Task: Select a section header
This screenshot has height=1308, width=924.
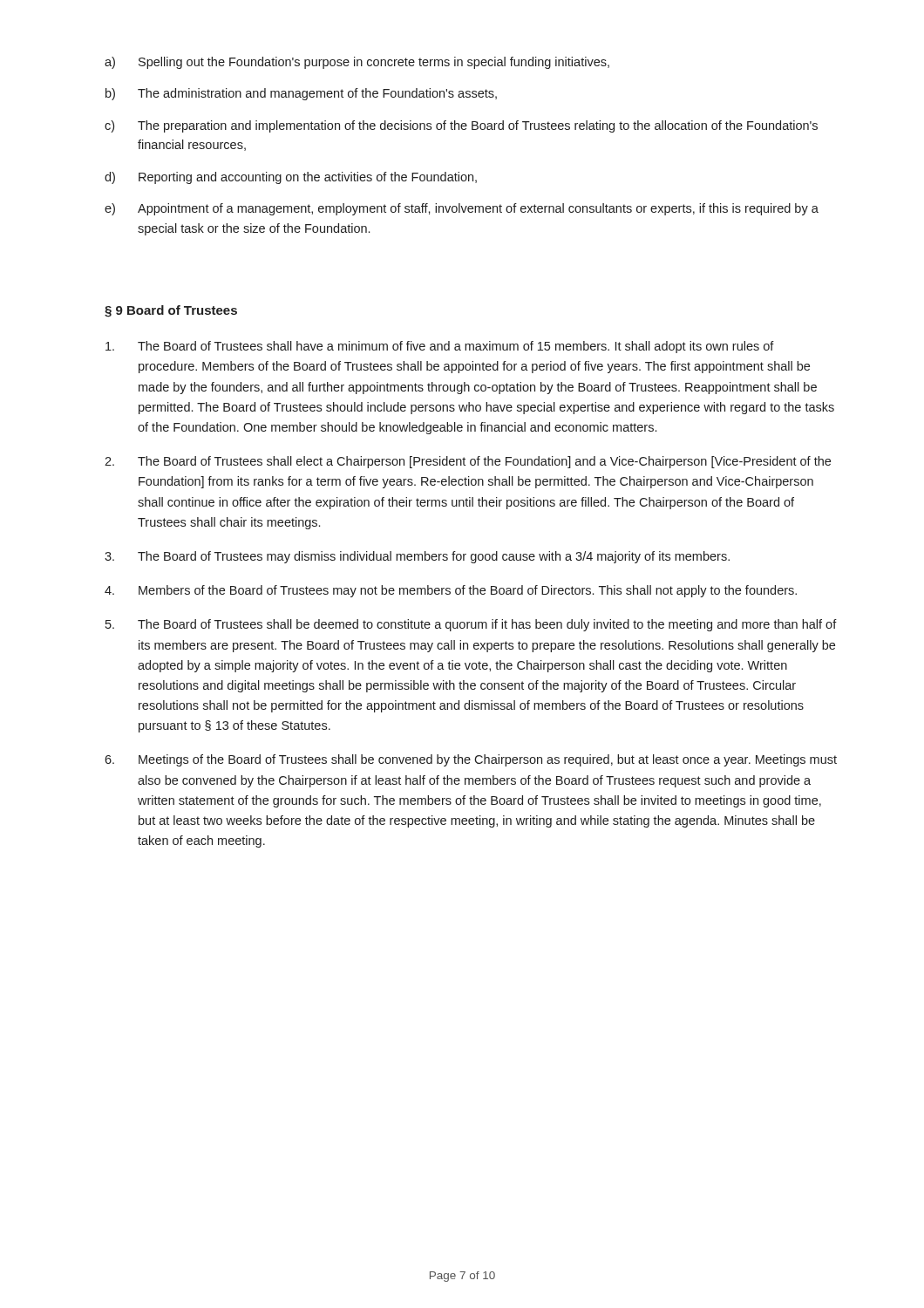Action: 171,310
